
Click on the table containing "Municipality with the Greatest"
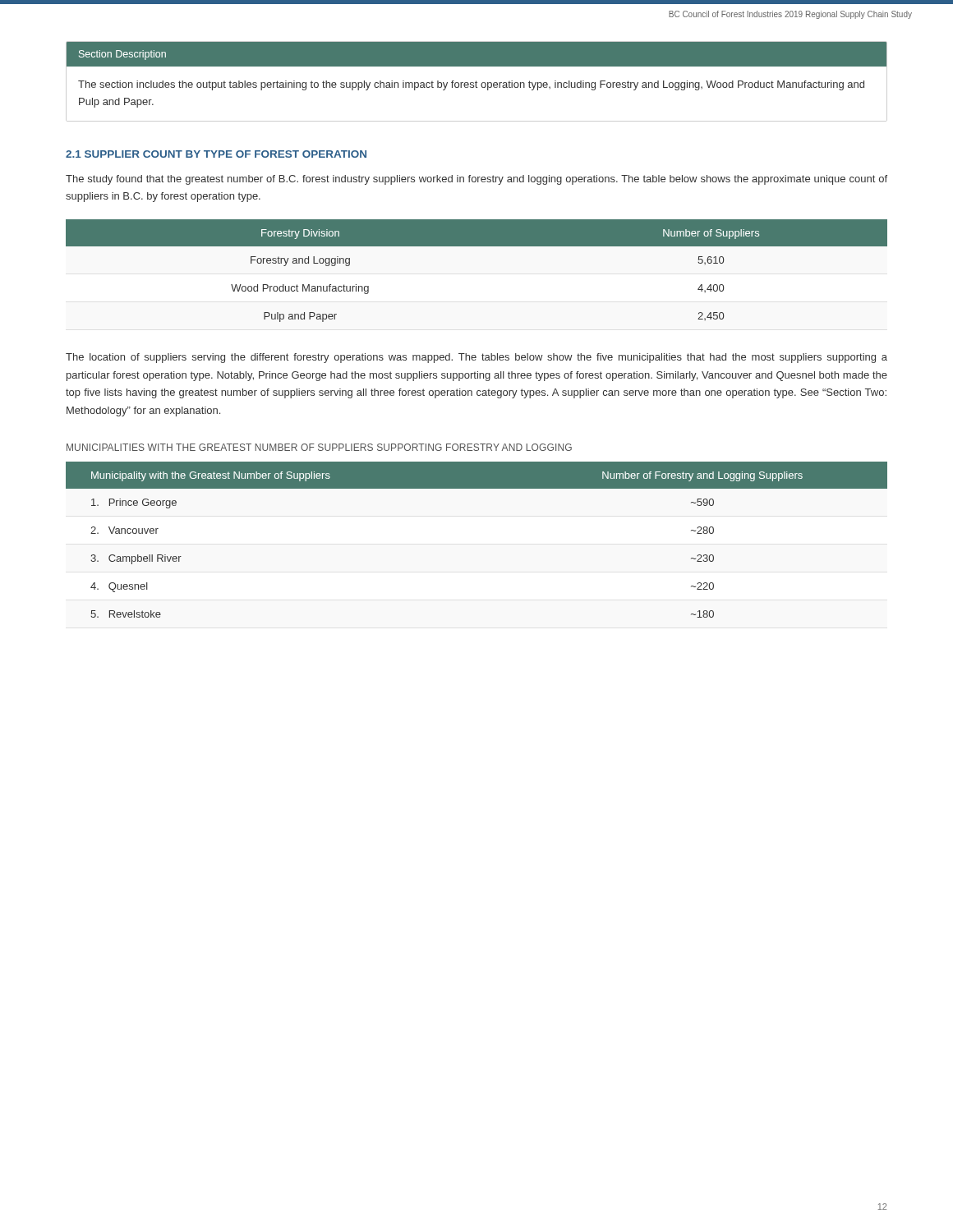[x=476, y=545]
